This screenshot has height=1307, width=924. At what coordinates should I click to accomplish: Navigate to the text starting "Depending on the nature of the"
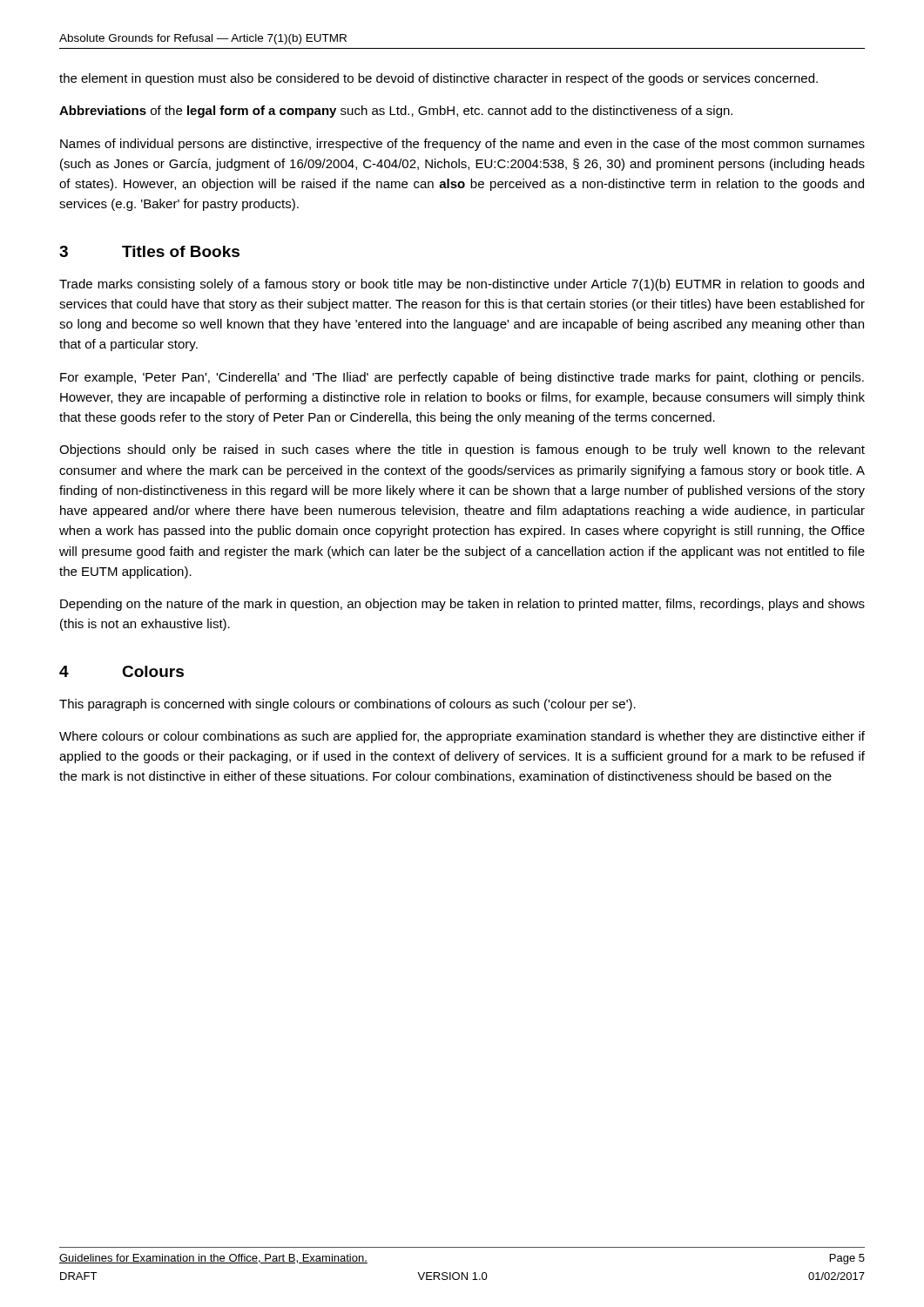point(462,614)
